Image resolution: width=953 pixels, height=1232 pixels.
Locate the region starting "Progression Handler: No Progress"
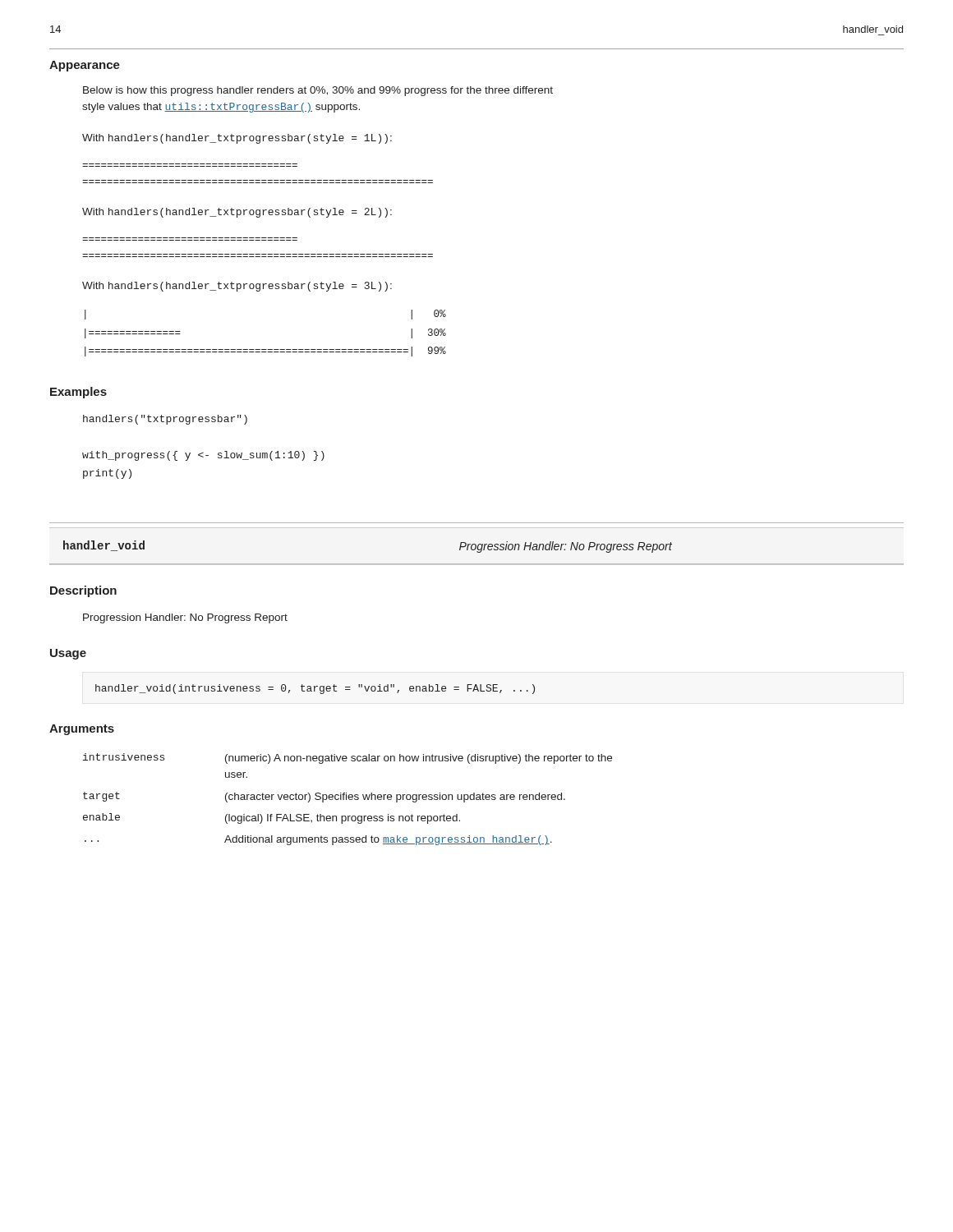[185, 617]
